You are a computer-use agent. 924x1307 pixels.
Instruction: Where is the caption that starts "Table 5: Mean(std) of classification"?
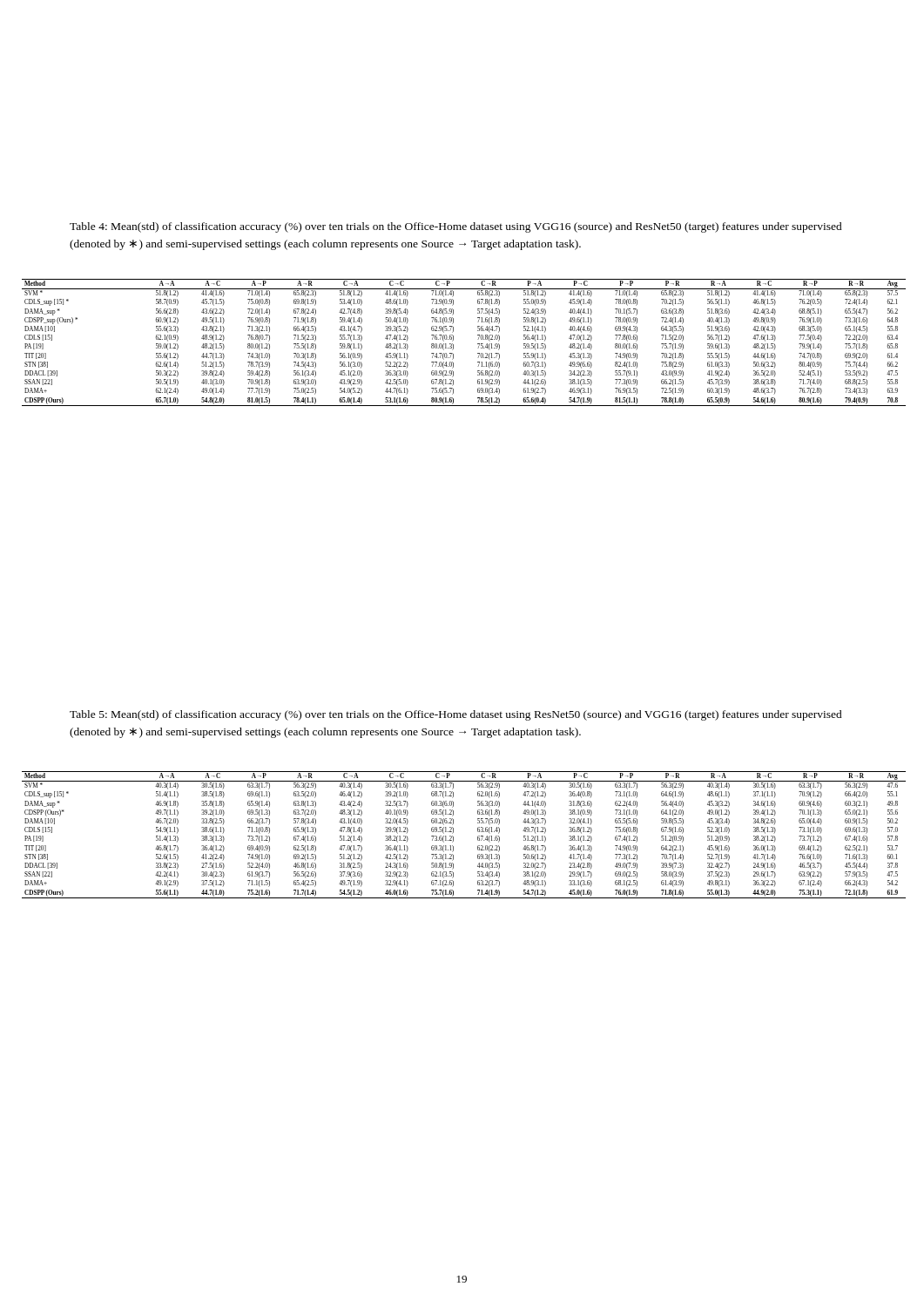tap(456, 723)
